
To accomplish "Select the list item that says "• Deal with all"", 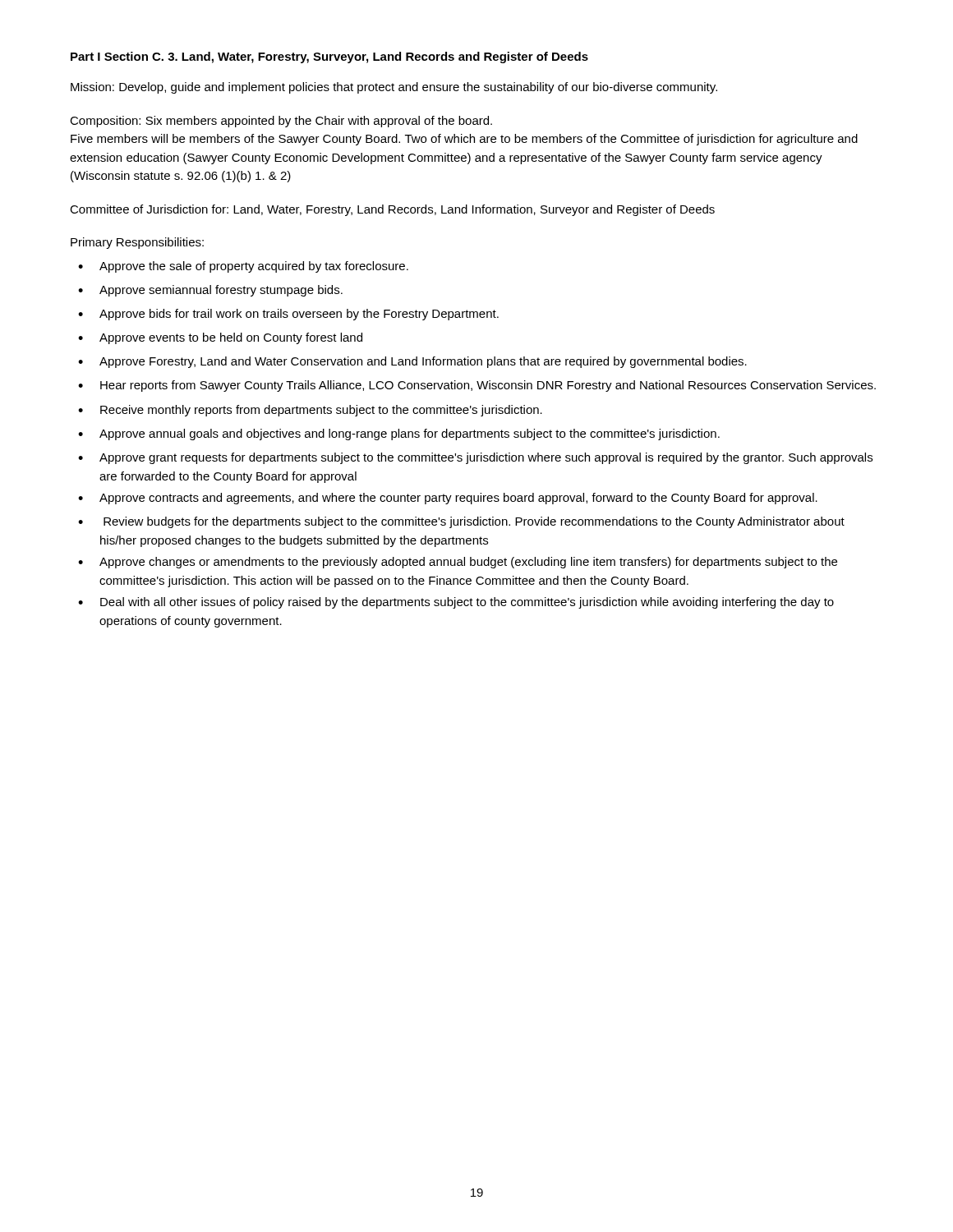I will (481, 612).
